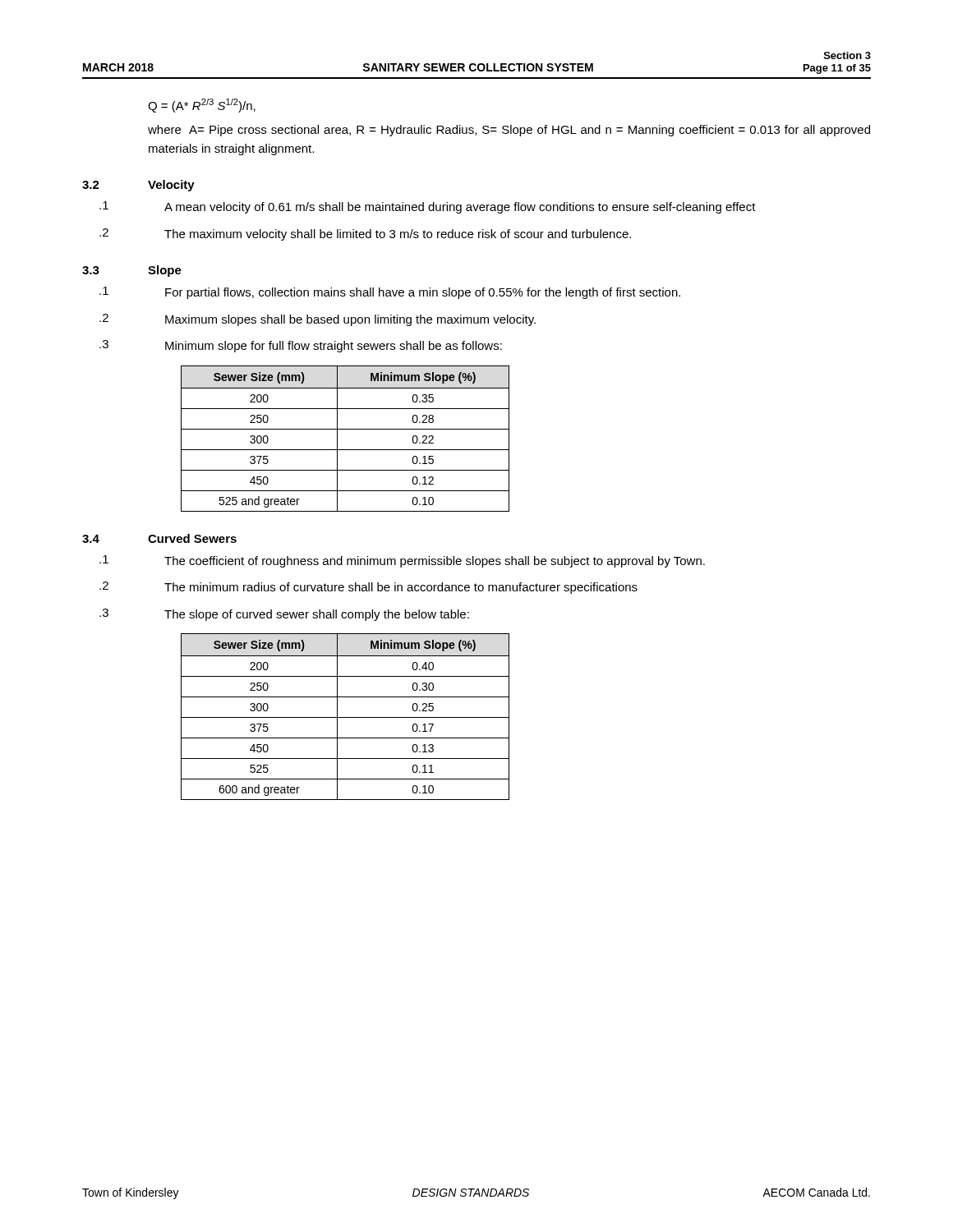This screenshot has width=953, height=1232.
Task: Locate the text block starting ".1 A mean velocity of 0.61 m/s shall"
Action: (476, 207)
